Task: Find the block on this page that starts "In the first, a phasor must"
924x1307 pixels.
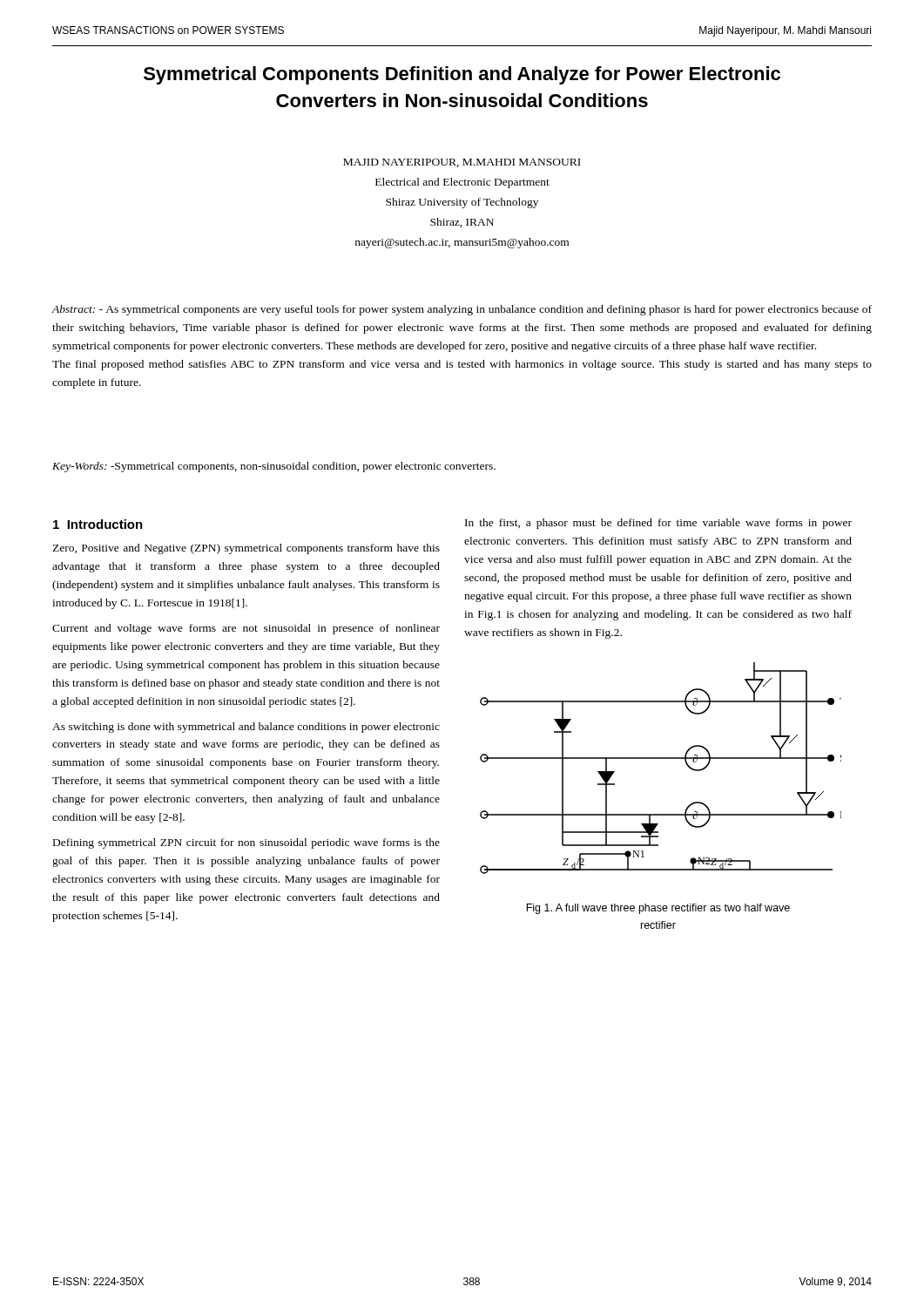Action: (x=658, y=577)
